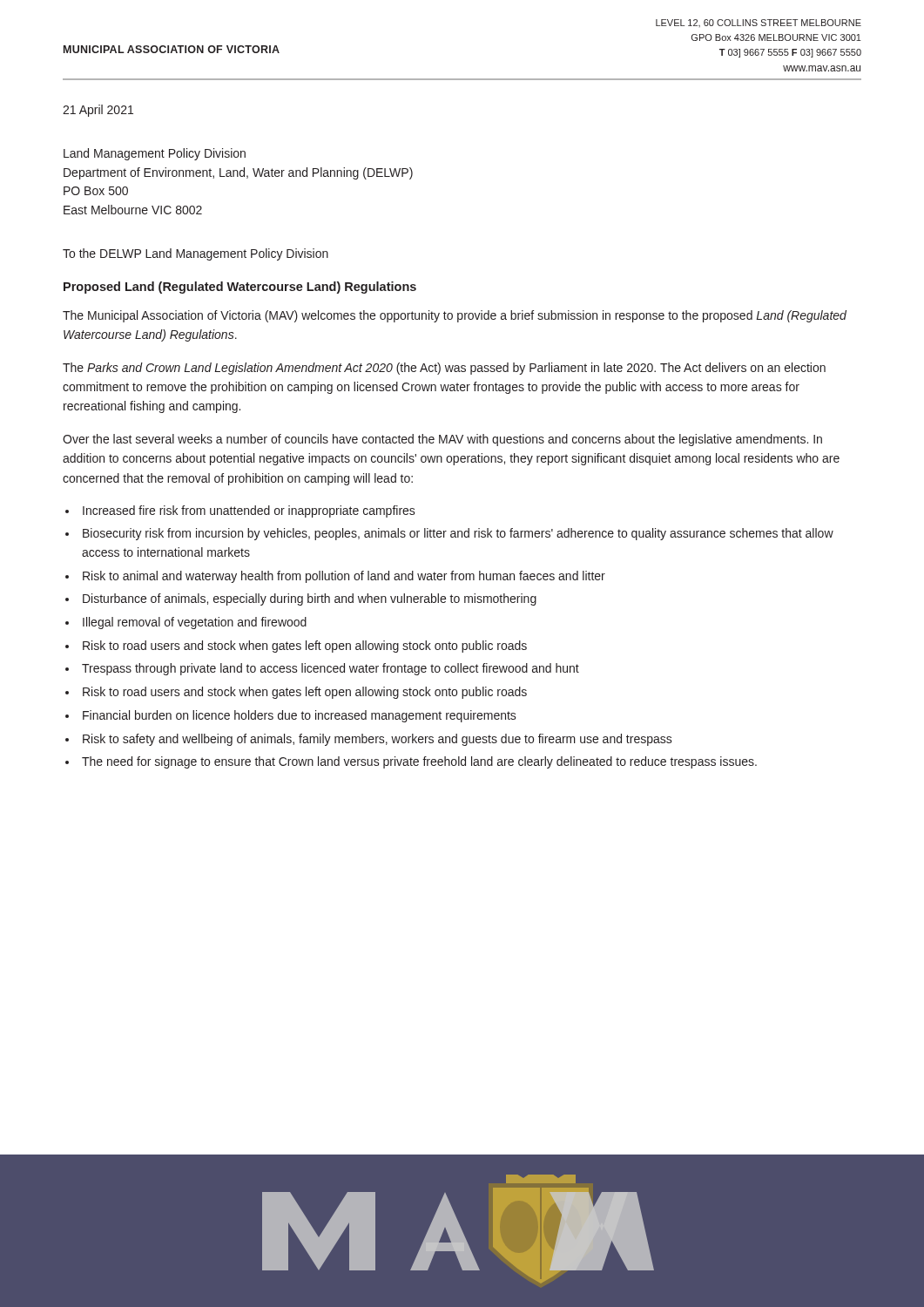Locate the list item that says "Trespass through private"

coord(330,669)
